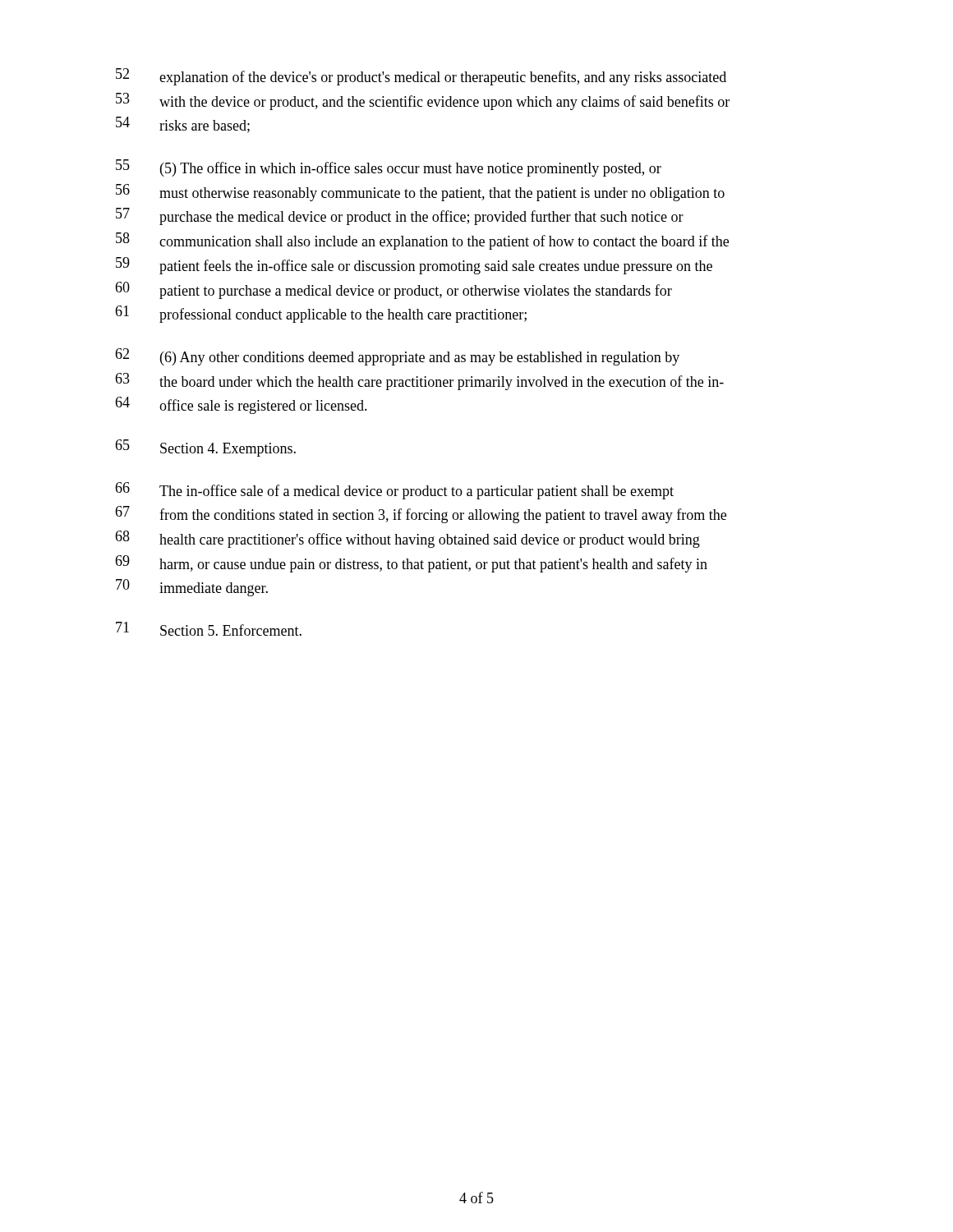Find the block on this page that starts "52 explanation of the device's or product's medical"
This screenshot has width=953, height=1232.
click(x=476, y=102)
